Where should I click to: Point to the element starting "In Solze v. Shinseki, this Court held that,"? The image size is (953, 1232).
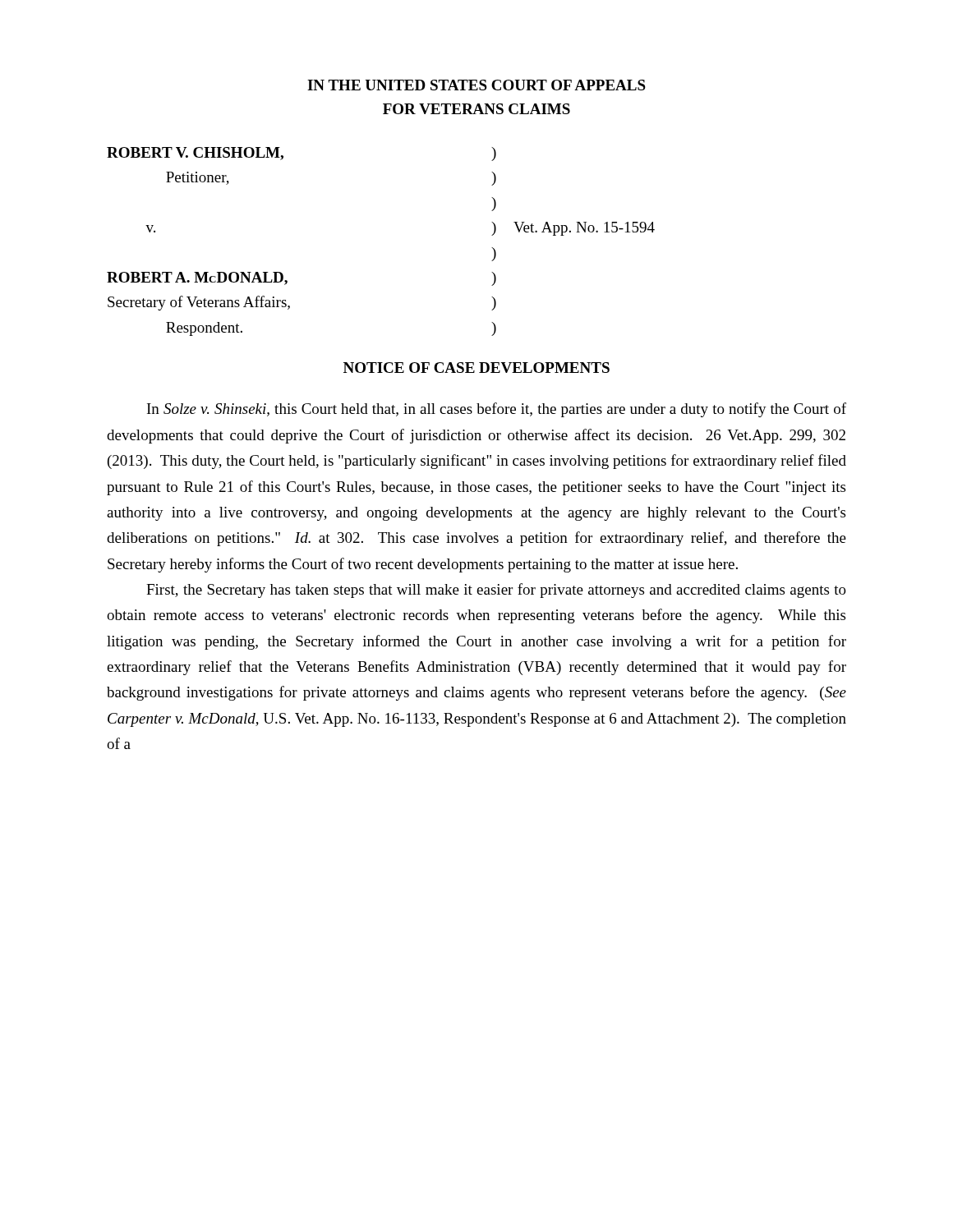(x=476, y=576)
